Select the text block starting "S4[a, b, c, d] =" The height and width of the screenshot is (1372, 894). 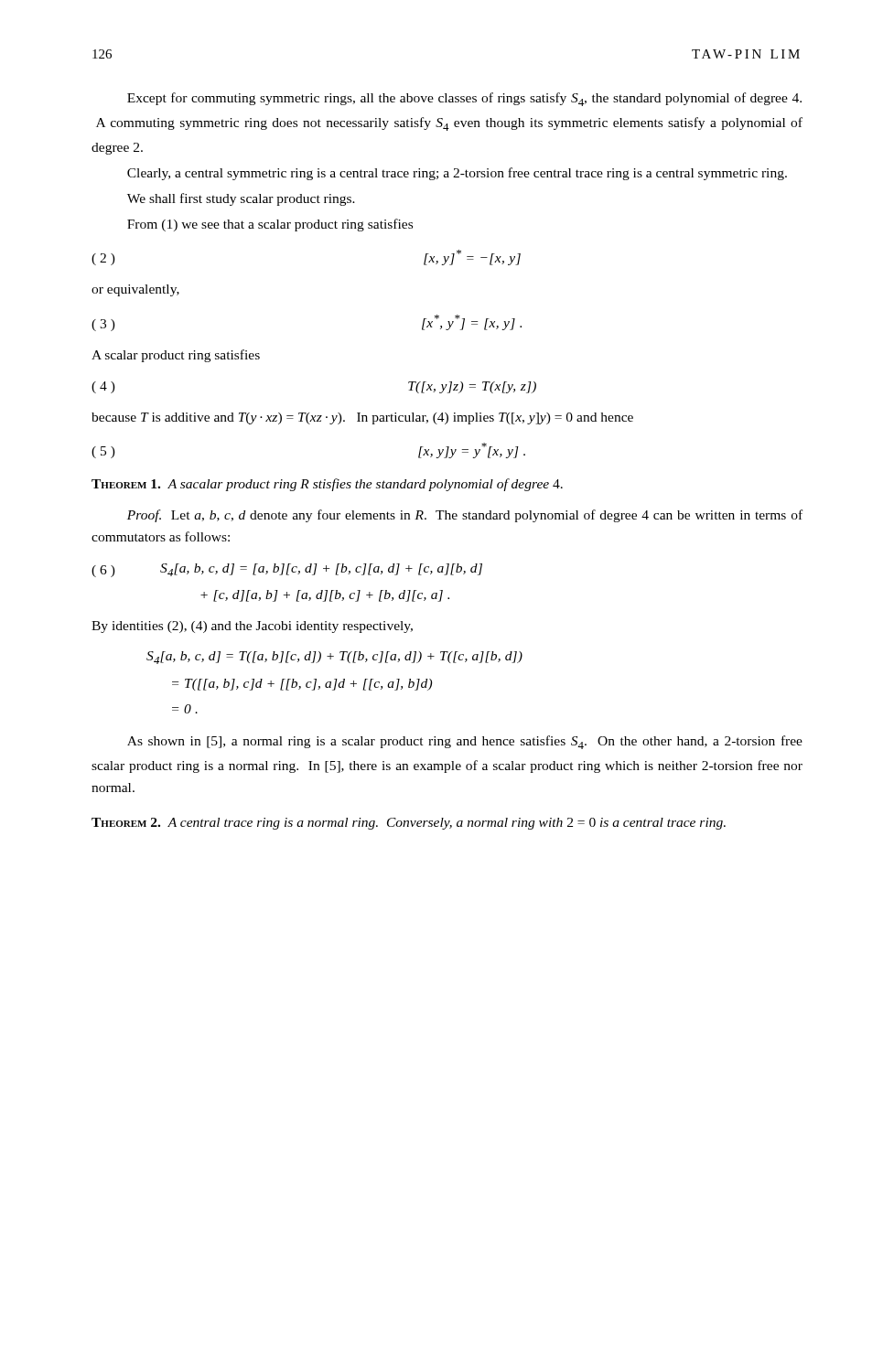point(334,658)
